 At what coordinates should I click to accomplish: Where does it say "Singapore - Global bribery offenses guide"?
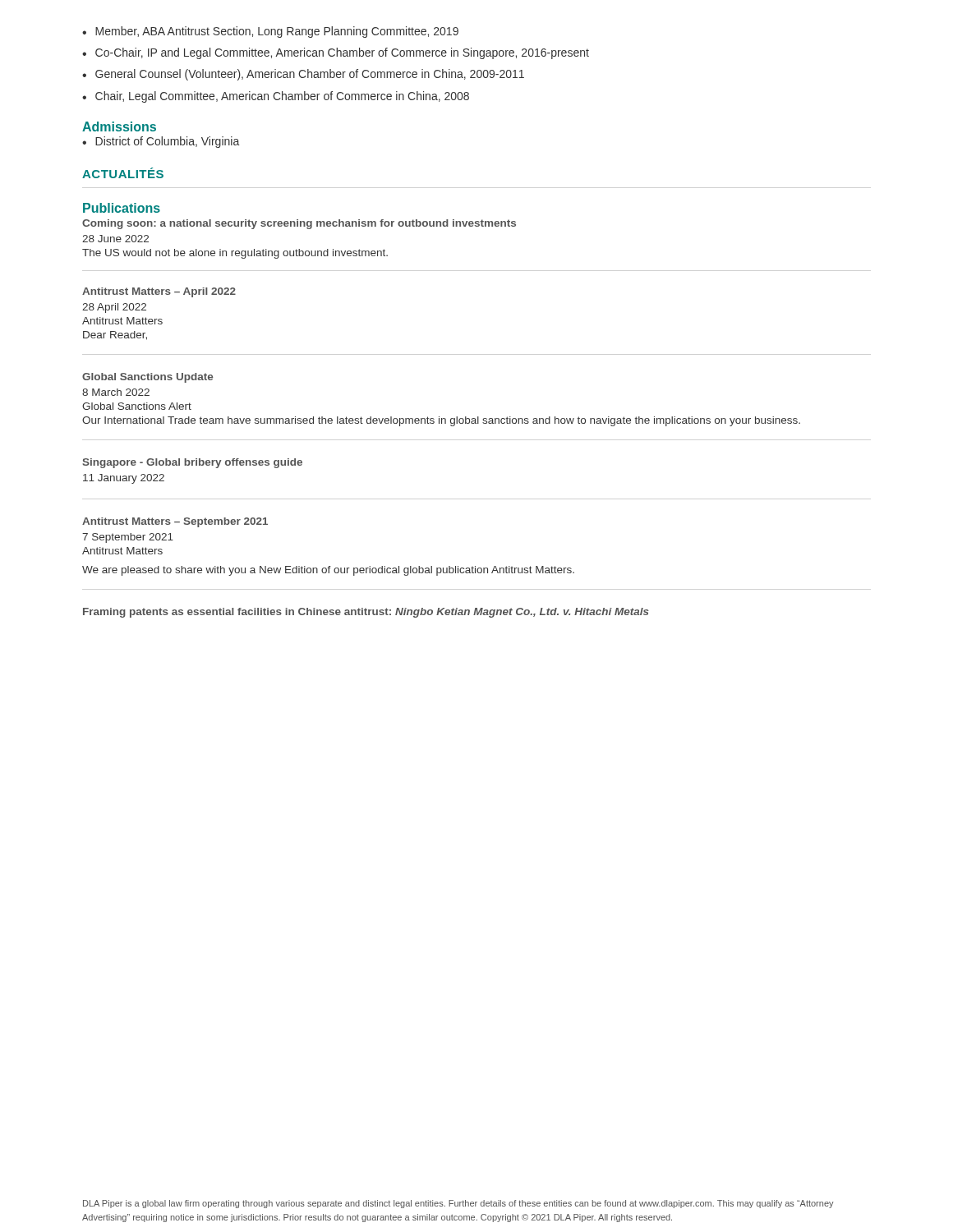[x=192, y=462]
